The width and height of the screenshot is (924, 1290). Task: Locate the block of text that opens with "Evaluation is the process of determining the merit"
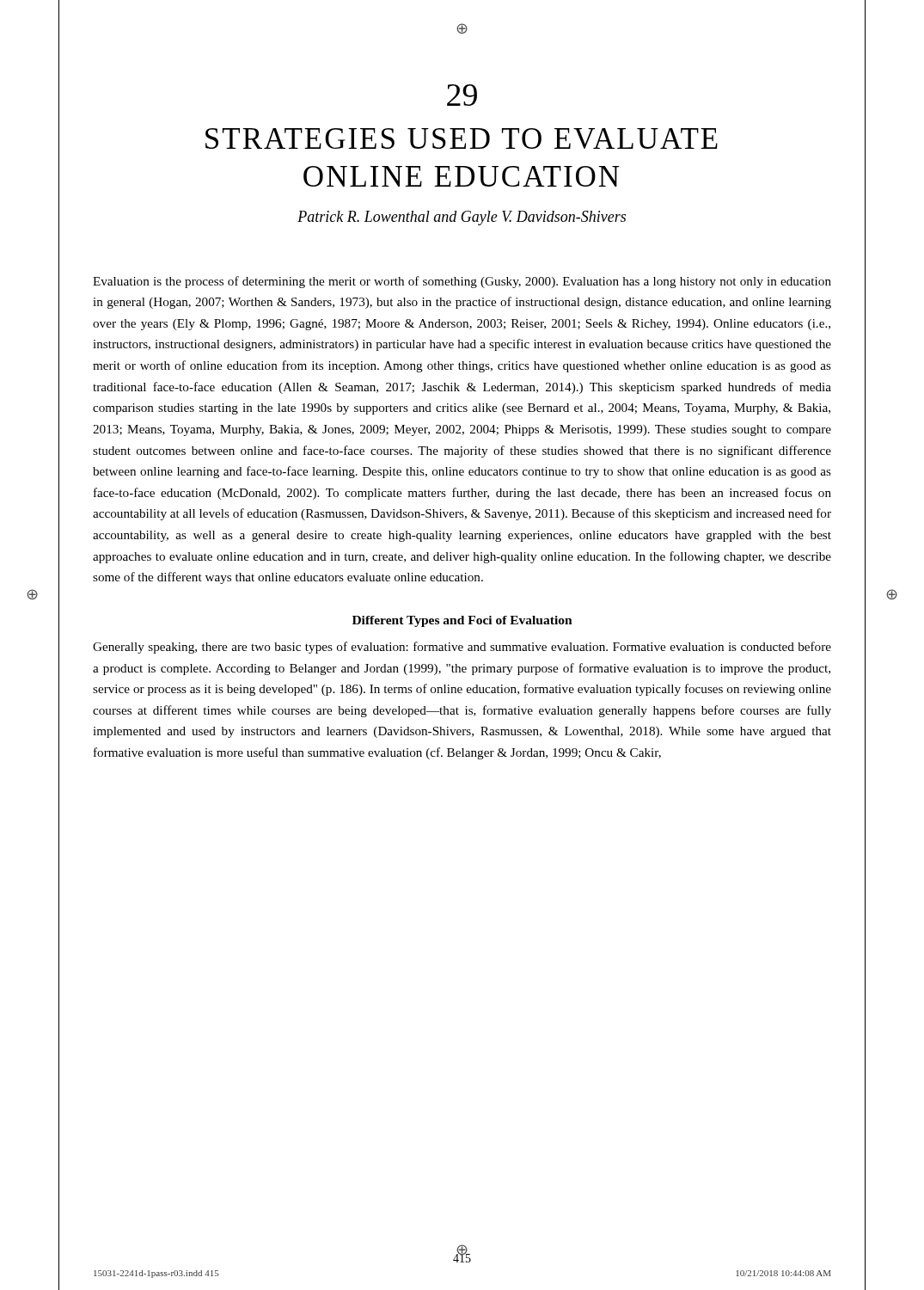[462, 429]
